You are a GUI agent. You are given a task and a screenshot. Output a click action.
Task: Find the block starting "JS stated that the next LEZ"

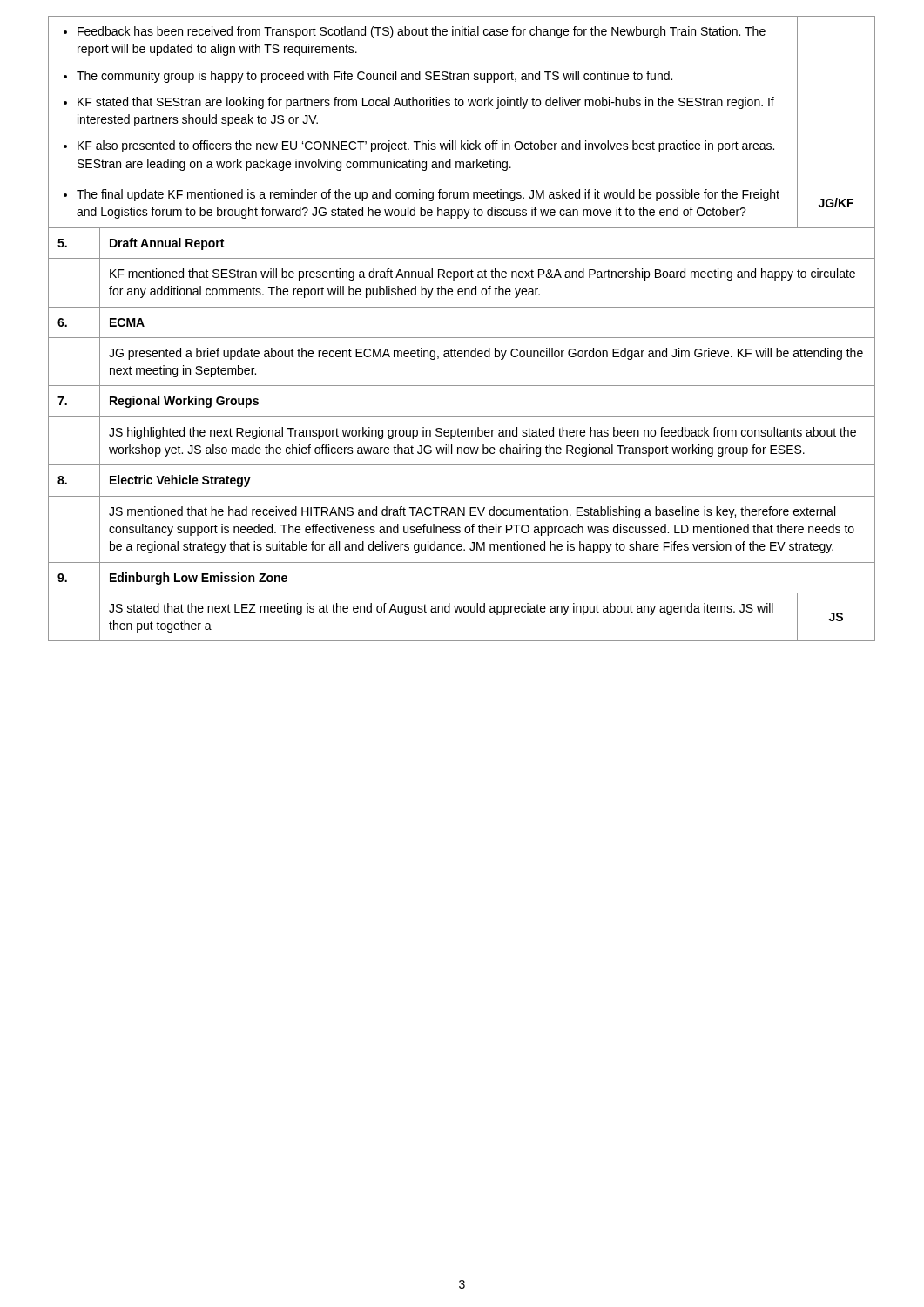pos(441,617)
